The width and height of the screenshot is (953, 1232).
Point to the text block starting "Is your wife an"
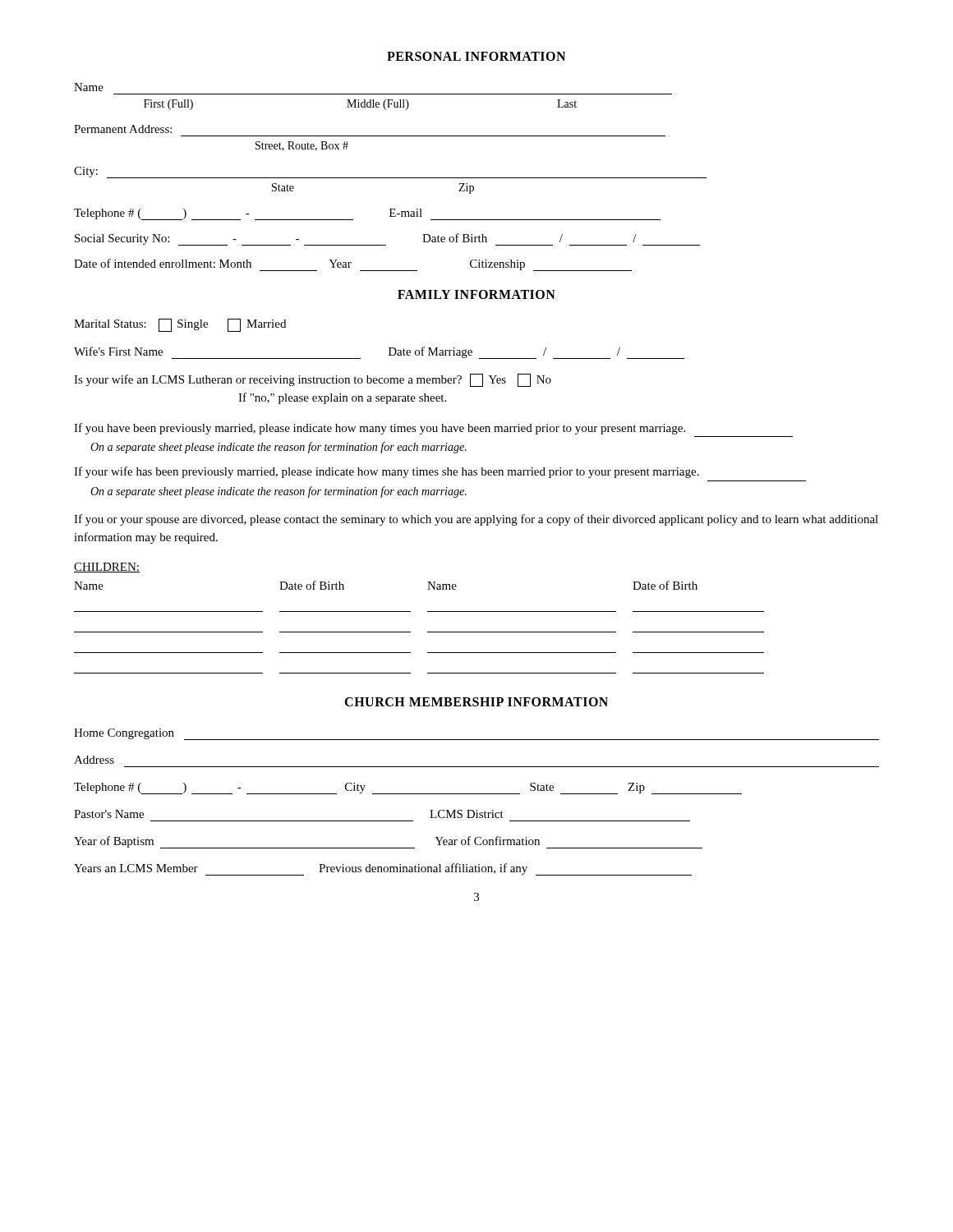pos(313,388)
